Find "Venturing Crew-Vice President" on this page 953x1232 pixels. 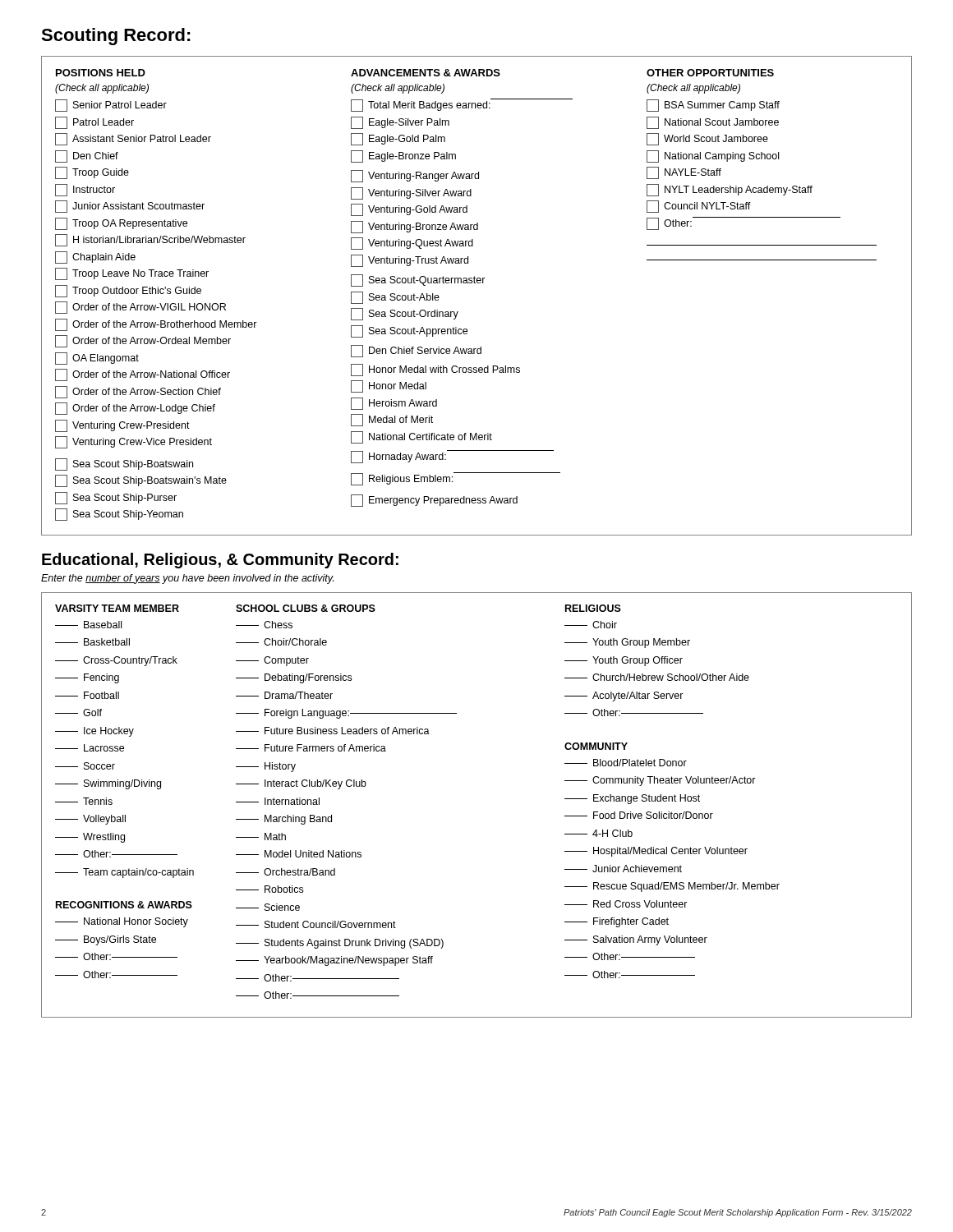[x=134, y=442]
